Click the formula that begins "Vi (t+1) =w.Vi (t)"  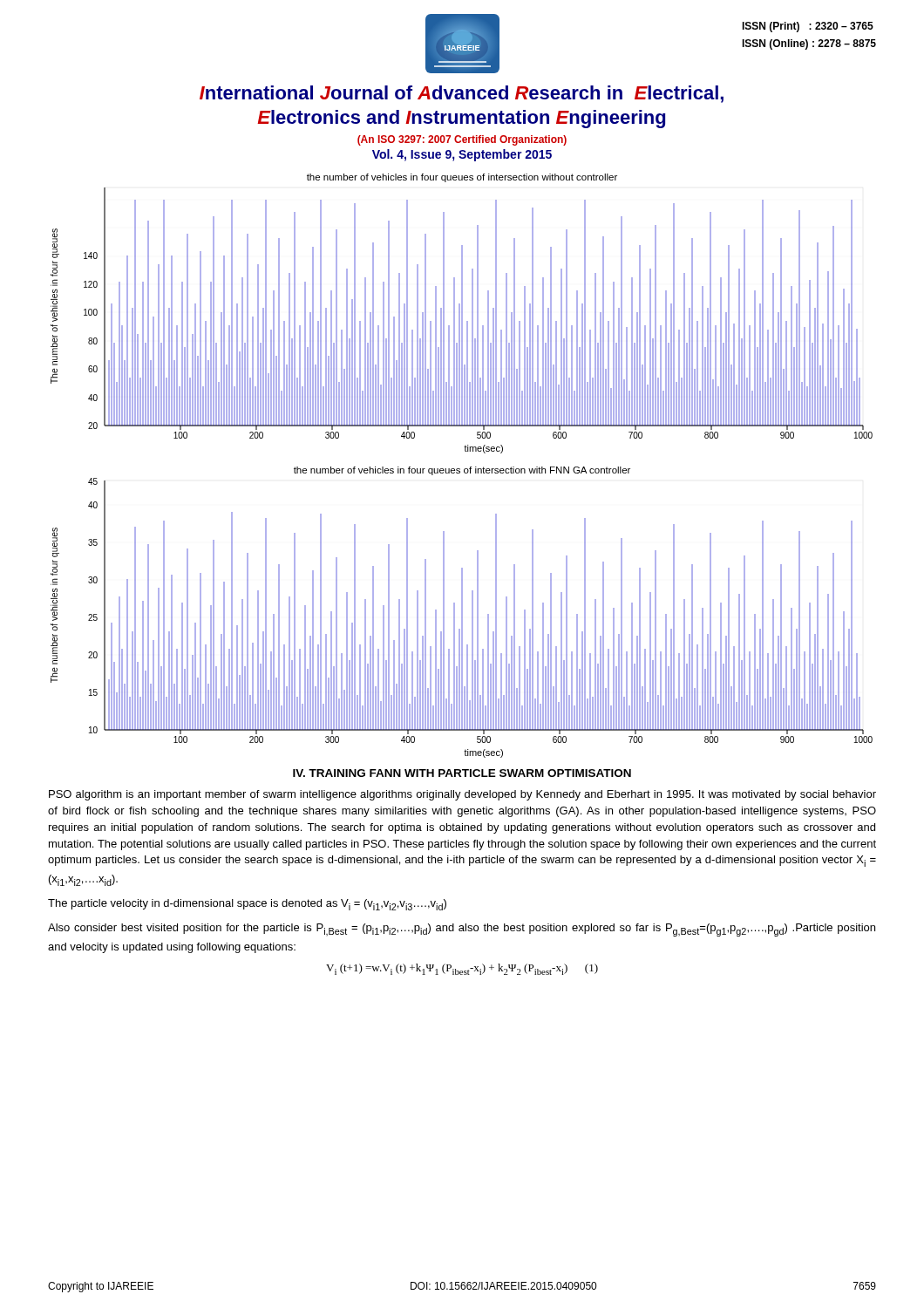click(462, 969)
